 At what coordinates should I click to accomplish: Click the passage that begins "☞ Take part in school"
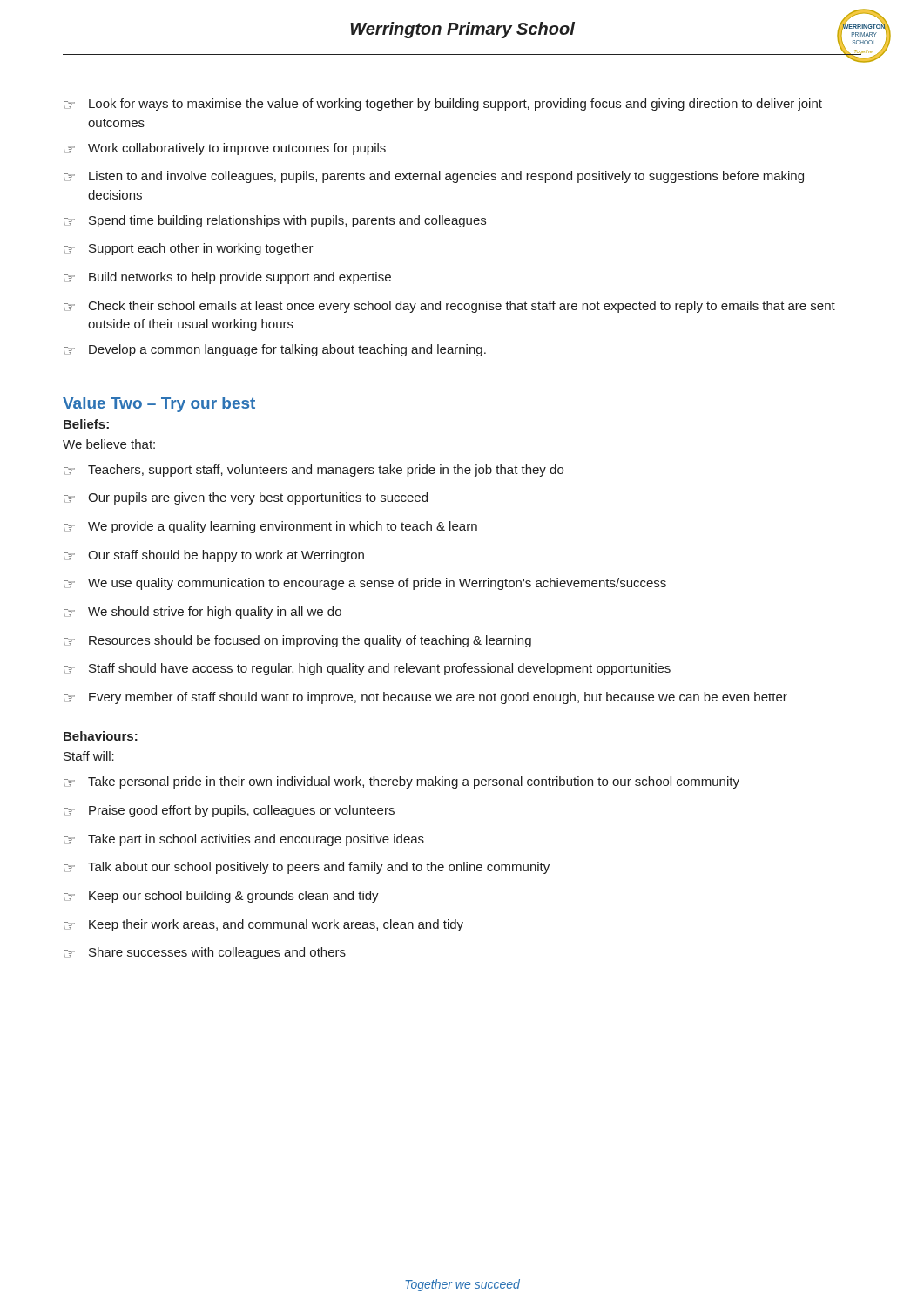point(243,840)
